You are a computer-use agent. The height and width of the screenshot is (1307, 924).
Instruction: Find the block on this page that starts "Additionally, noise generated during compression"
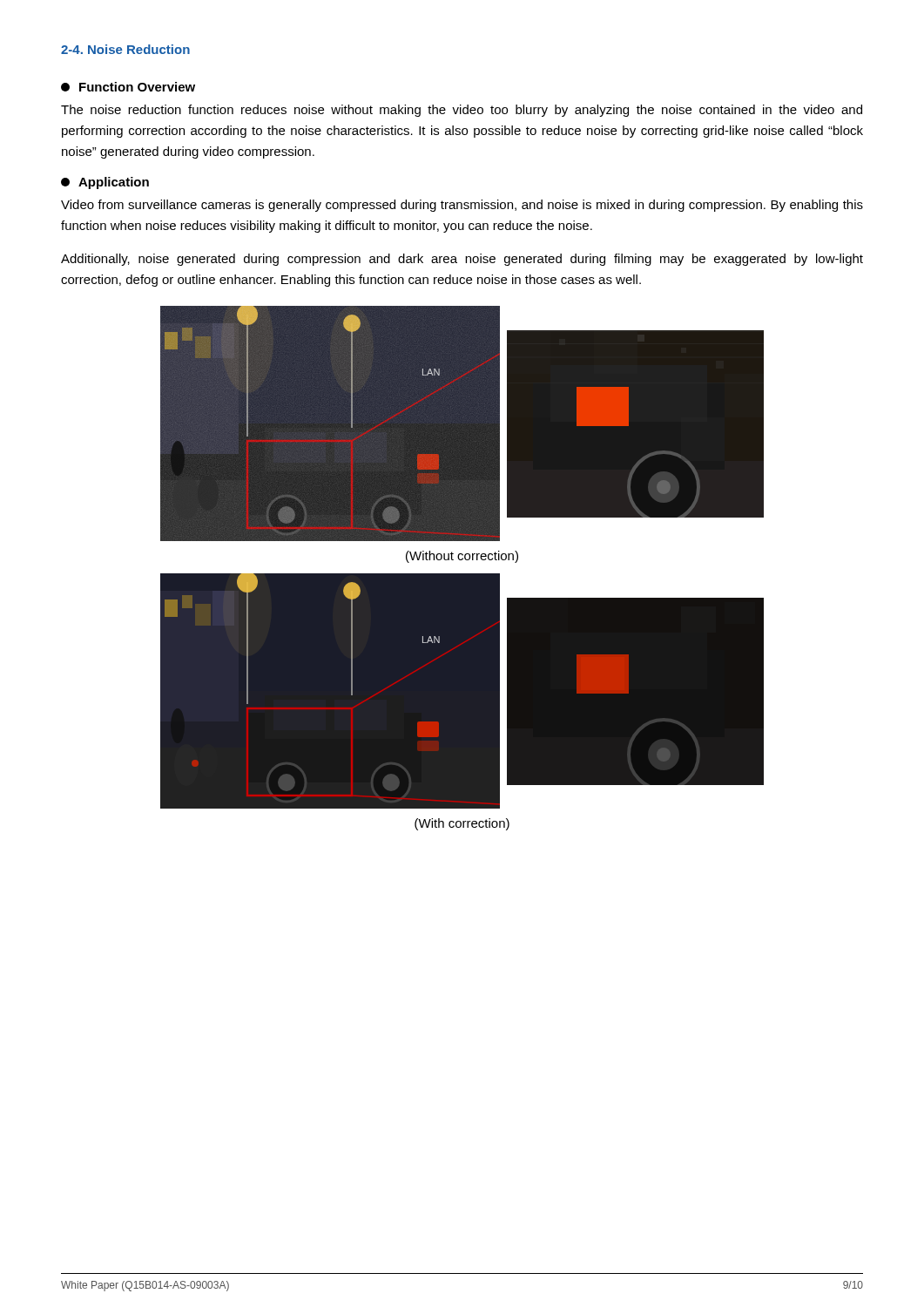[x=462, y=269]
